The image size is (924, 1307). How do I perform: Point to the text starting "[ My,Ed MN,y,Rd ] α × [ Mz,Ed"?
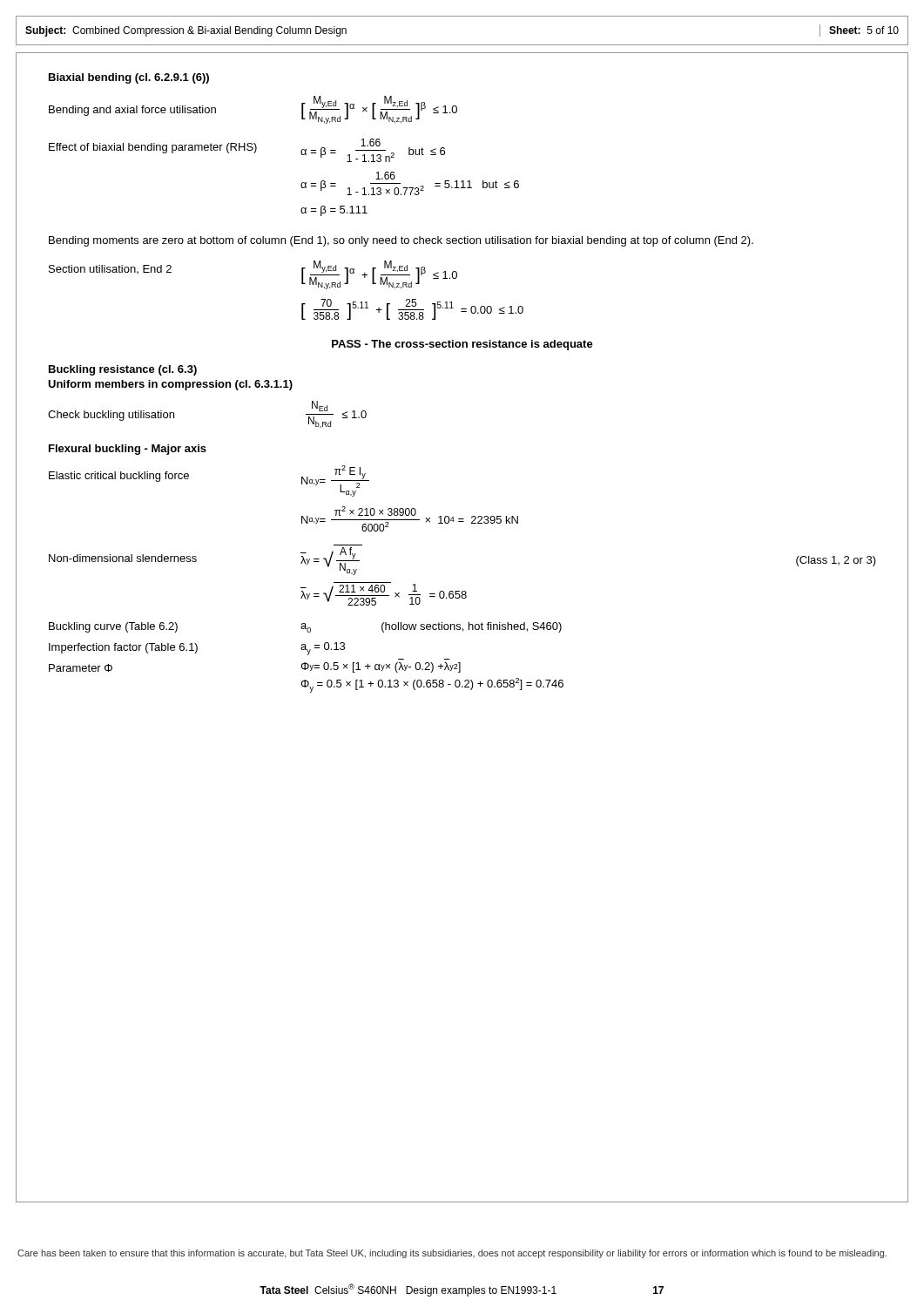click(379, 110)
